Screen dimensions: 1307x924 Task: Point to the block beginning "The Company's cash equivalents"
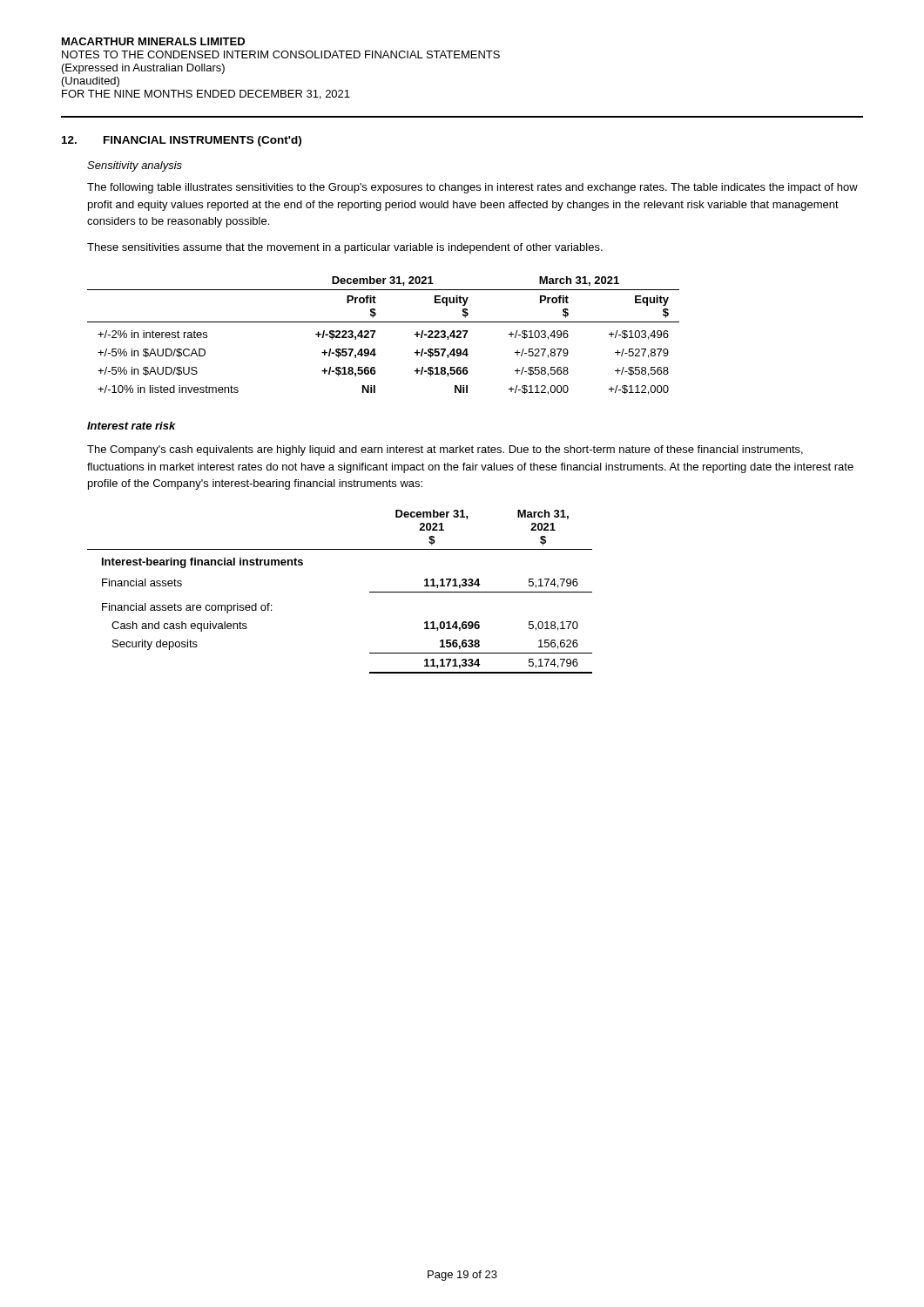[470, 466]
